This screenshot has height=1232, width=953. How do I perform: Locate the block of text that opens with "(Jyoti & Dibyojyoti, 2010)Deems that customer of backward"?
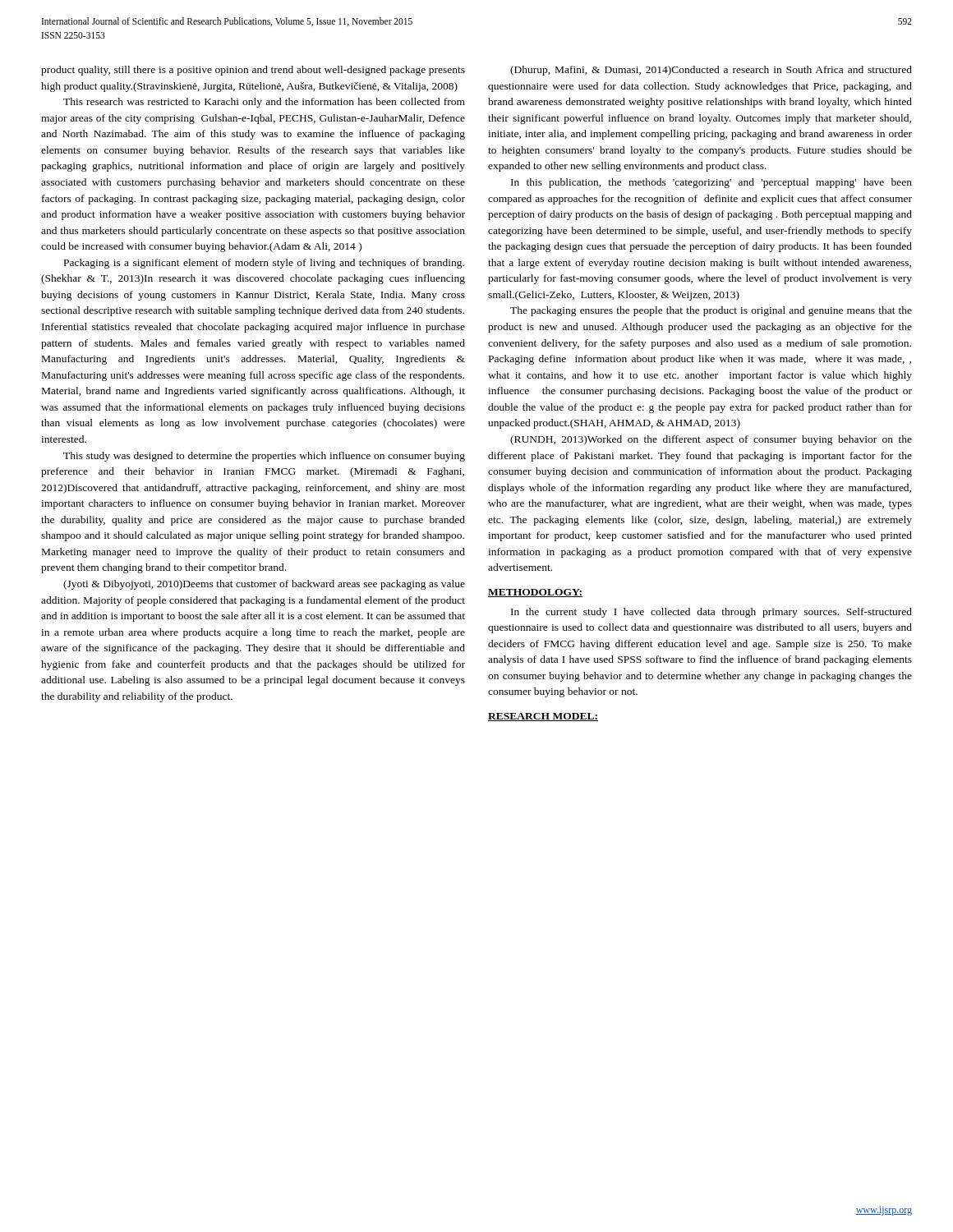pyautogui.click(x=253, y=640)
